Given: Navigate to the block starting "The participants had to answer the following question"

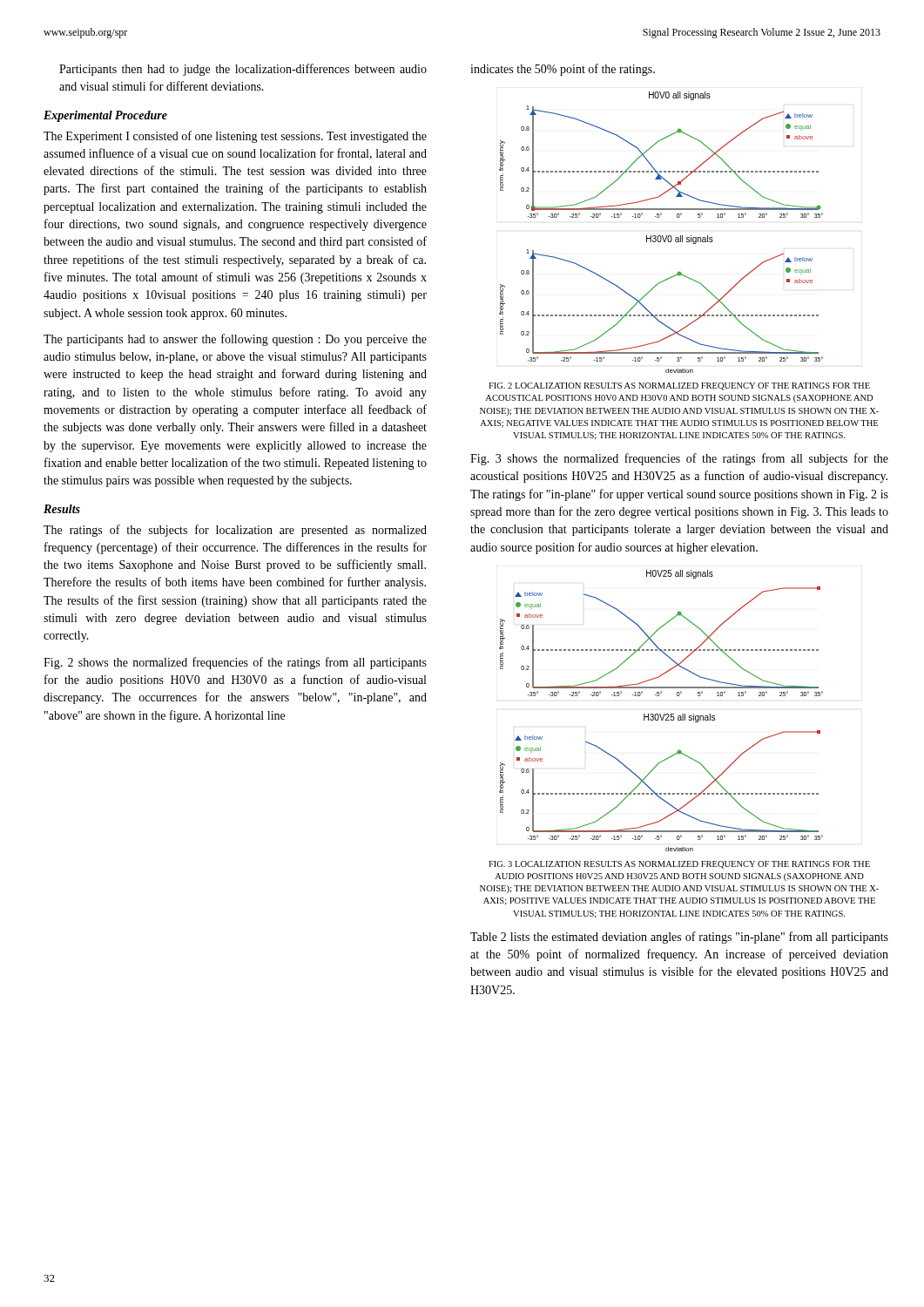Looking at the screenshot, I should 235,410.
